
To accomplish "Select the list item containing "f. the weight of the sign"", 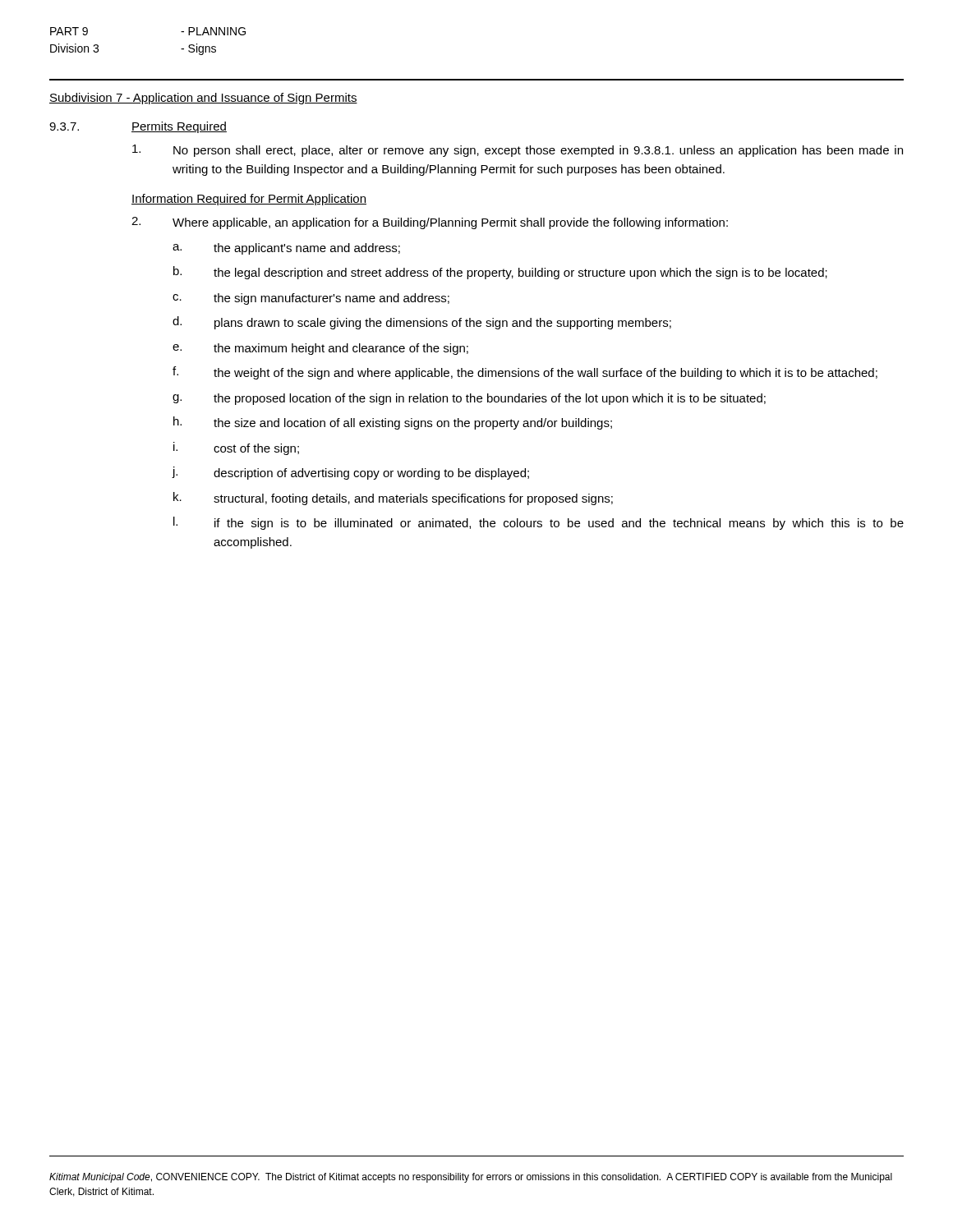I will tap(538, 373).
